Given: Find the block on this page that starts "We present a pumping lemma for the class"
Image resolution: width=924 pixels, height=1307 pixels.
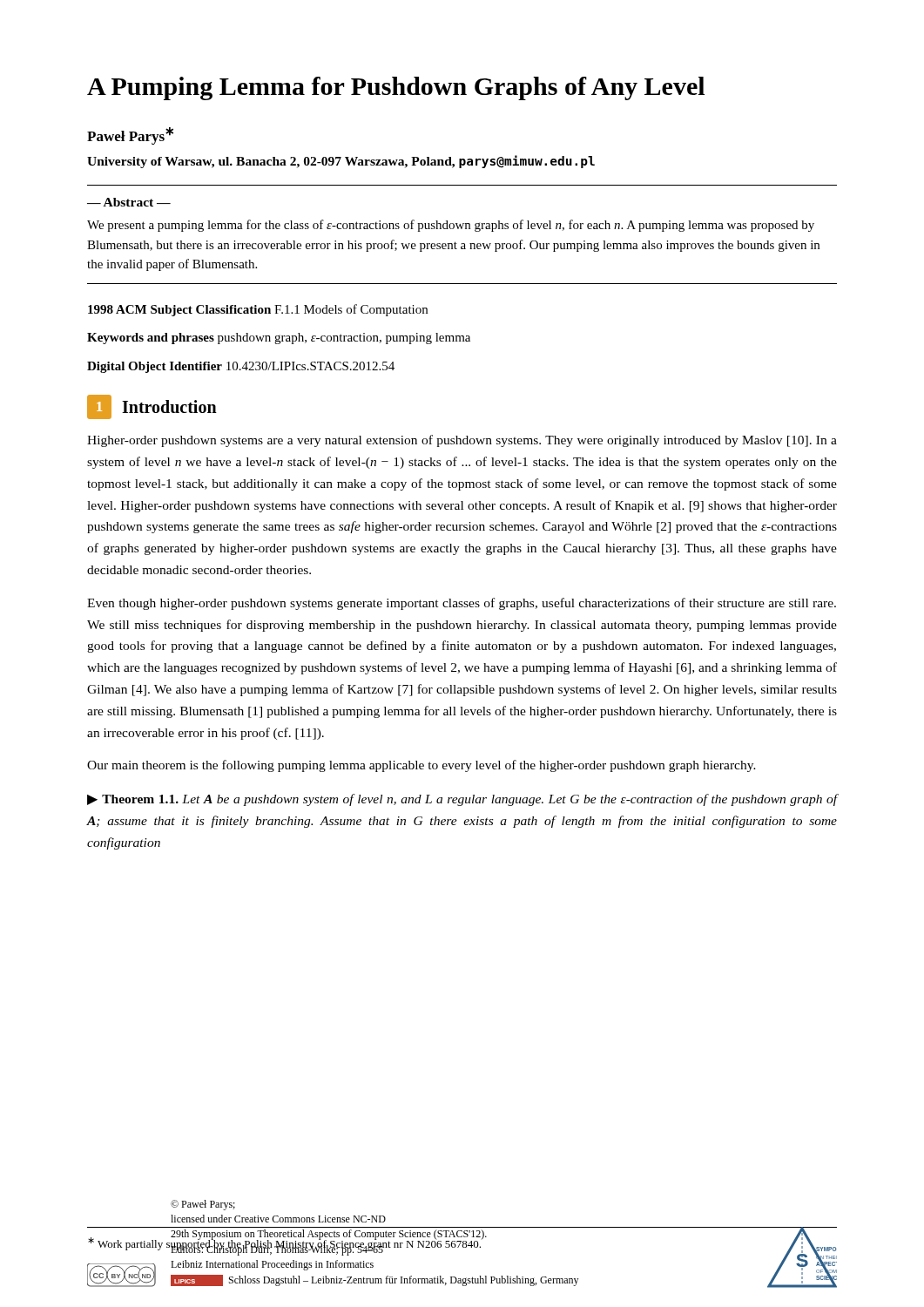Looking at the screenshot, I should (454, 245).
